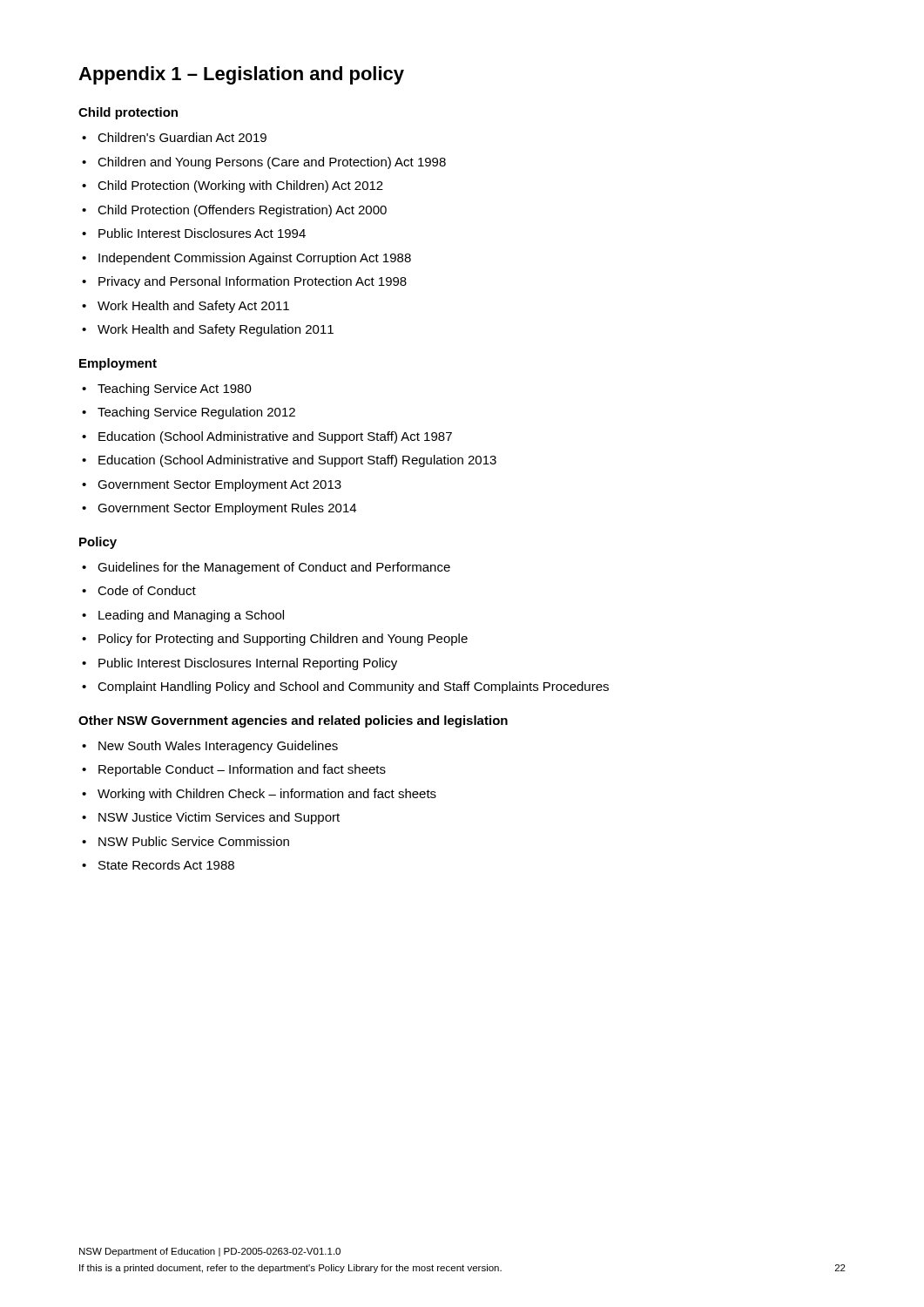Find the section header with the text "Child protection"
Image resolution: width=924 pixels, height=1307 pixels.
click(128, 113)
